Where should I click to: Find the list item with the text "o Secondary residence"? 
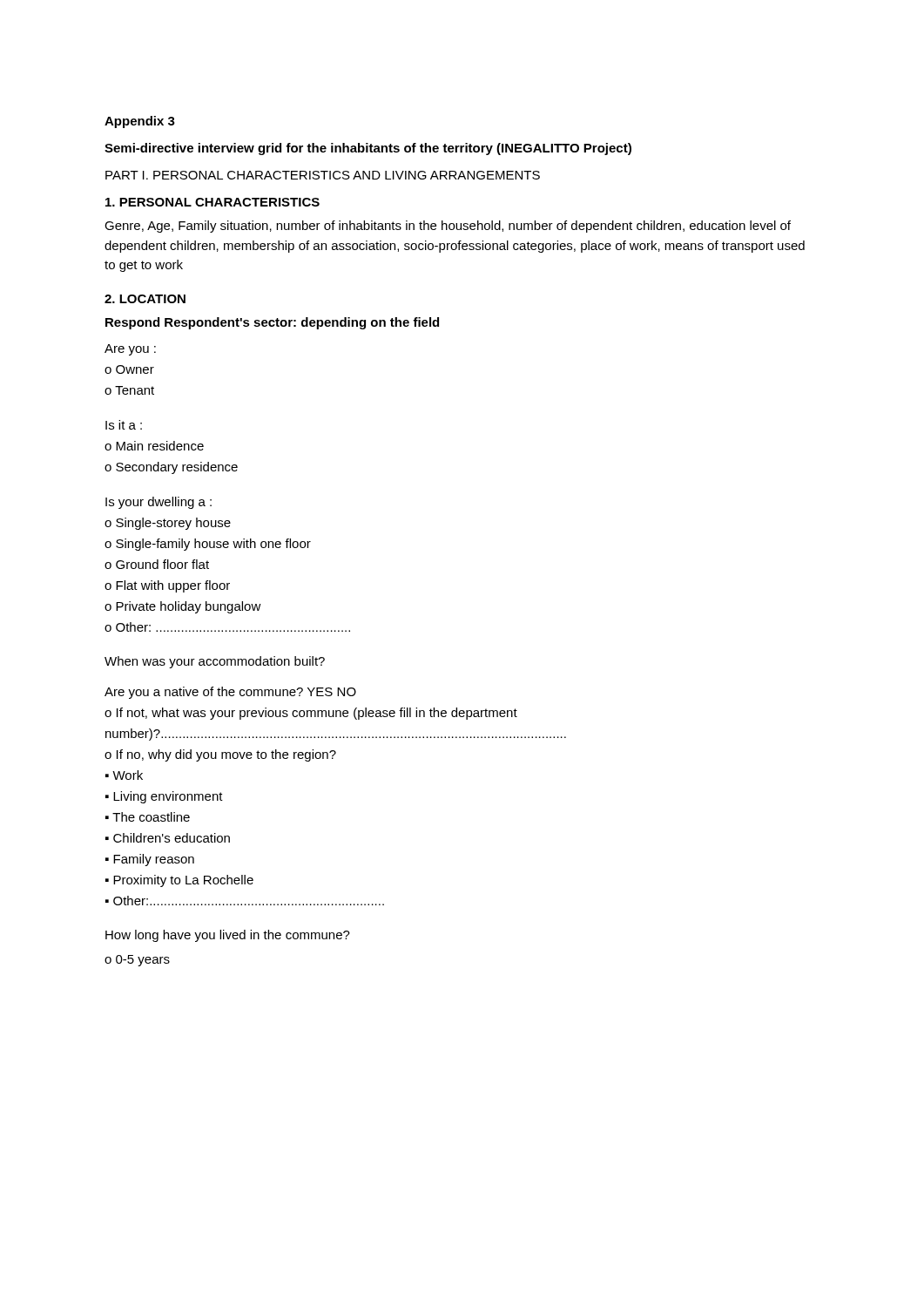[171, 466]
